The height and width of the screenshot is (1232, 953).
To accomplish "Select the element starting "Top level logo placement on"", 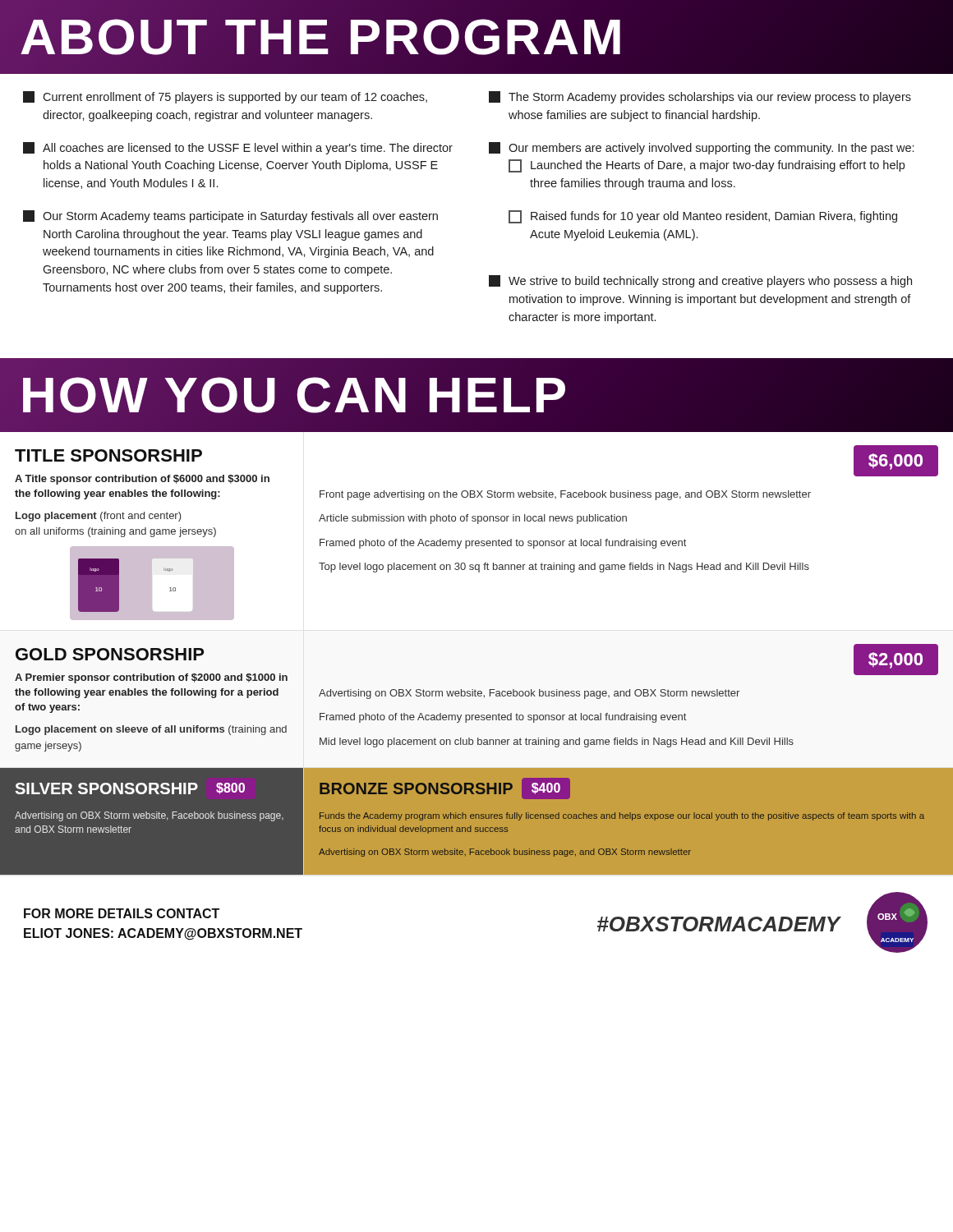I will click(x=629, y=566).
